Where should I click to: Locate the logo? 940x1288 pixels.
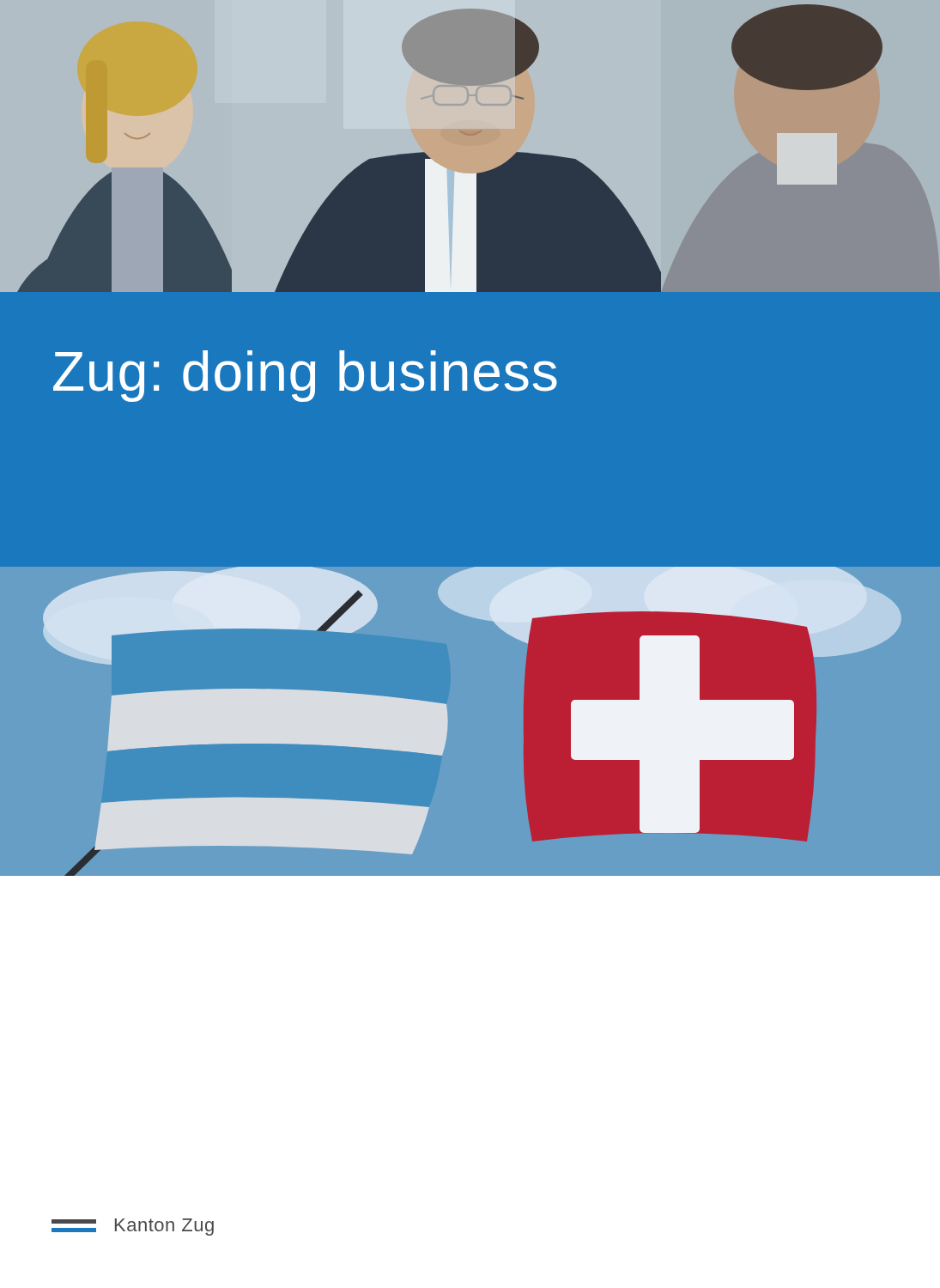click(133, 1225)
